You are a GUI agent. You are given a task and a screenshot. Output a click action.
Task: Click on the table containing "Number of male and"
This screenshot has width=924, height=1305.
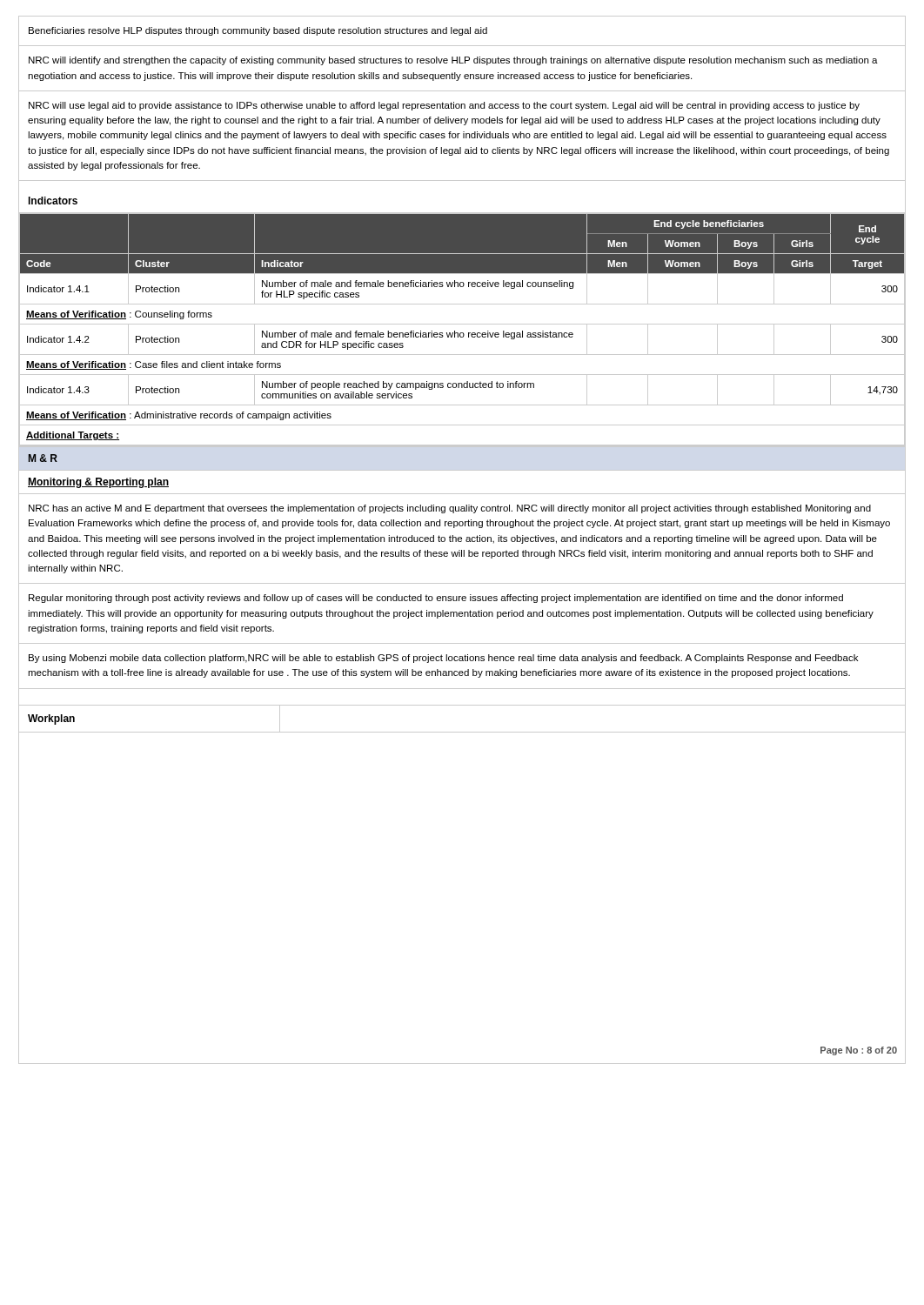click(x=462, y=330)
